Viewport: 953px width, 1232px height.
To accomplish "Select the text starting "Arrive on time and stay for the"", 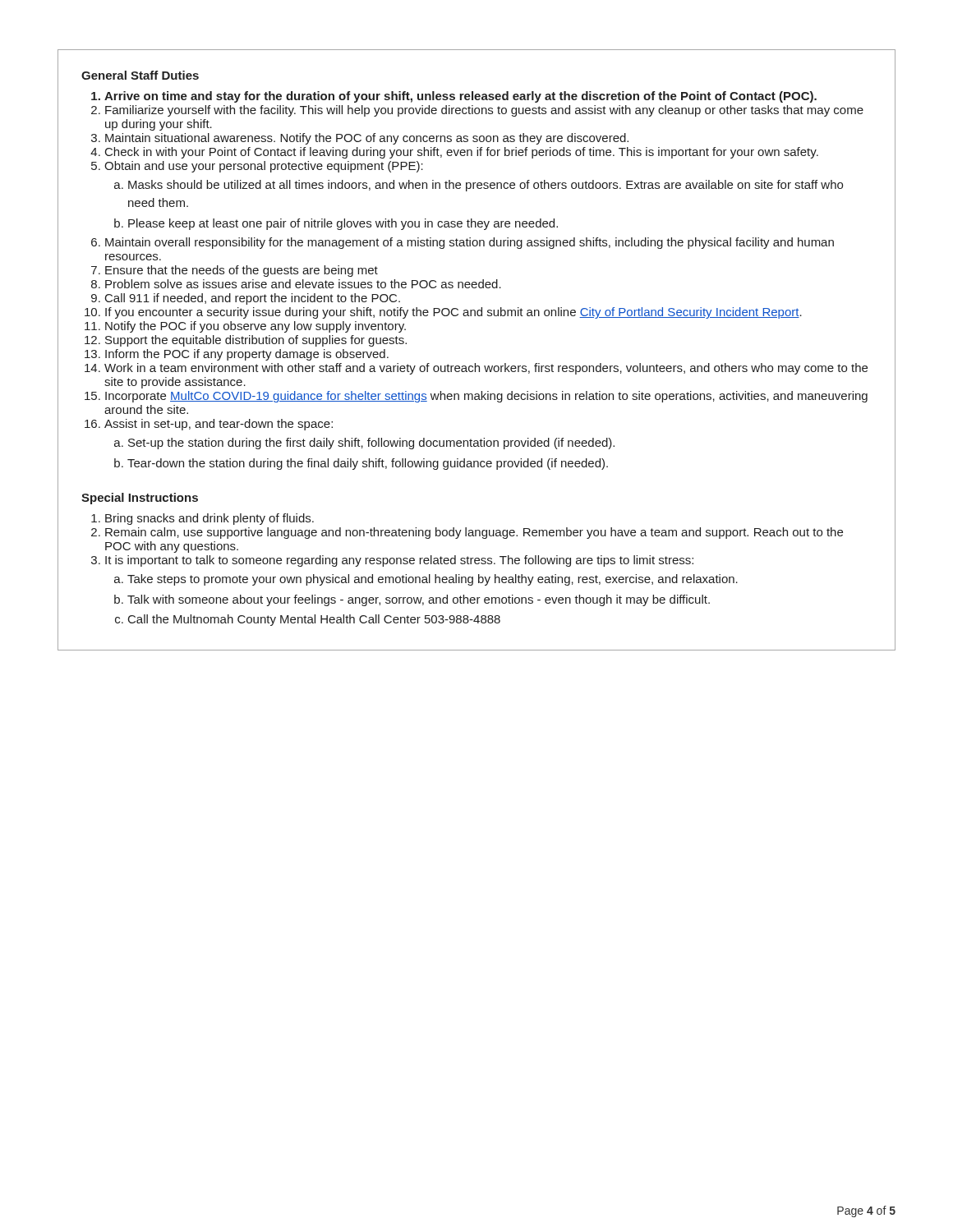I will [488, 96].
